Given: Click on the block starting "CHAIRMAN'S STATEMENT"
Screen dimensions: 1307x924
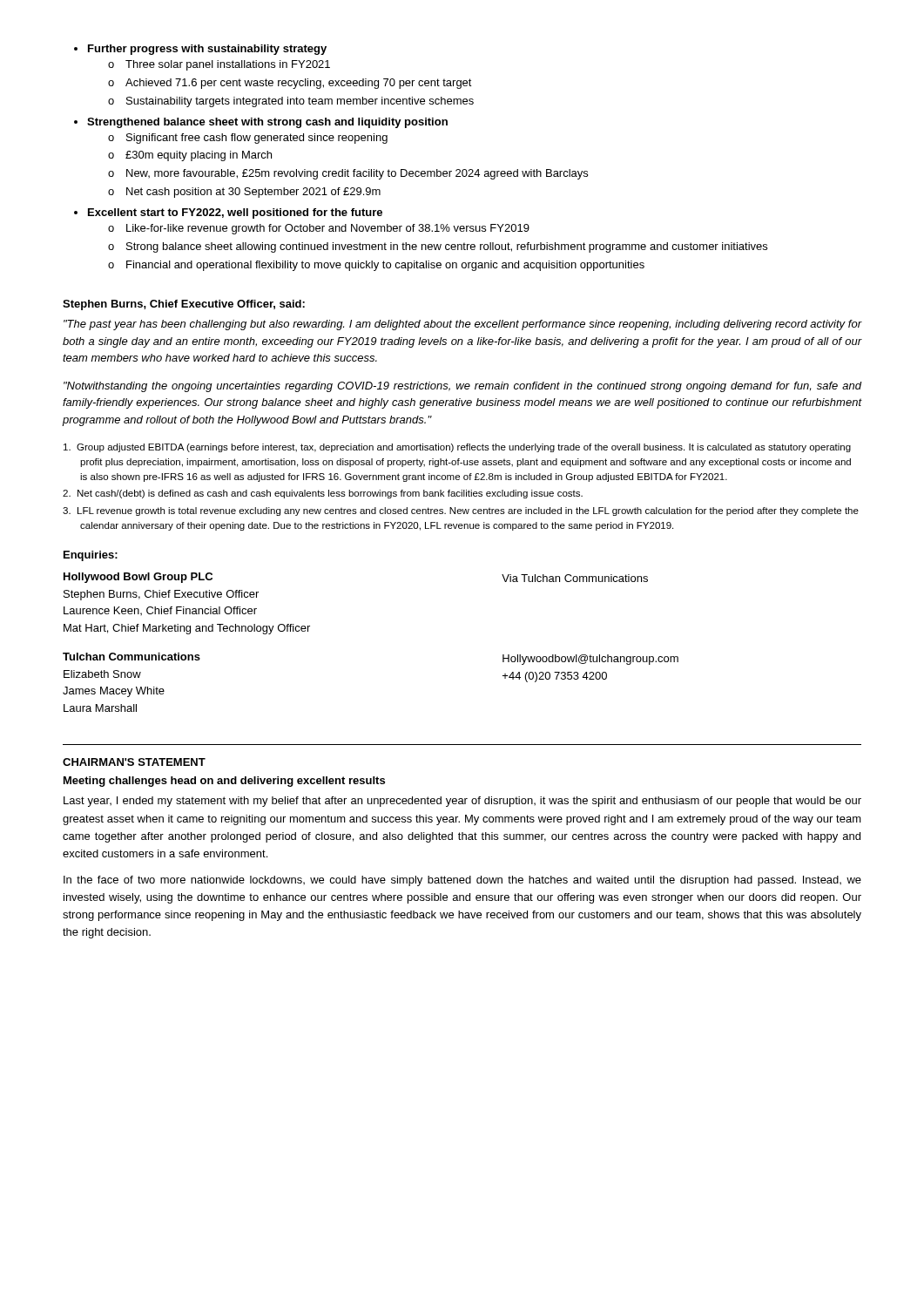Looking at the screenshot, I should pyautogui.click(x=134, y=762).
